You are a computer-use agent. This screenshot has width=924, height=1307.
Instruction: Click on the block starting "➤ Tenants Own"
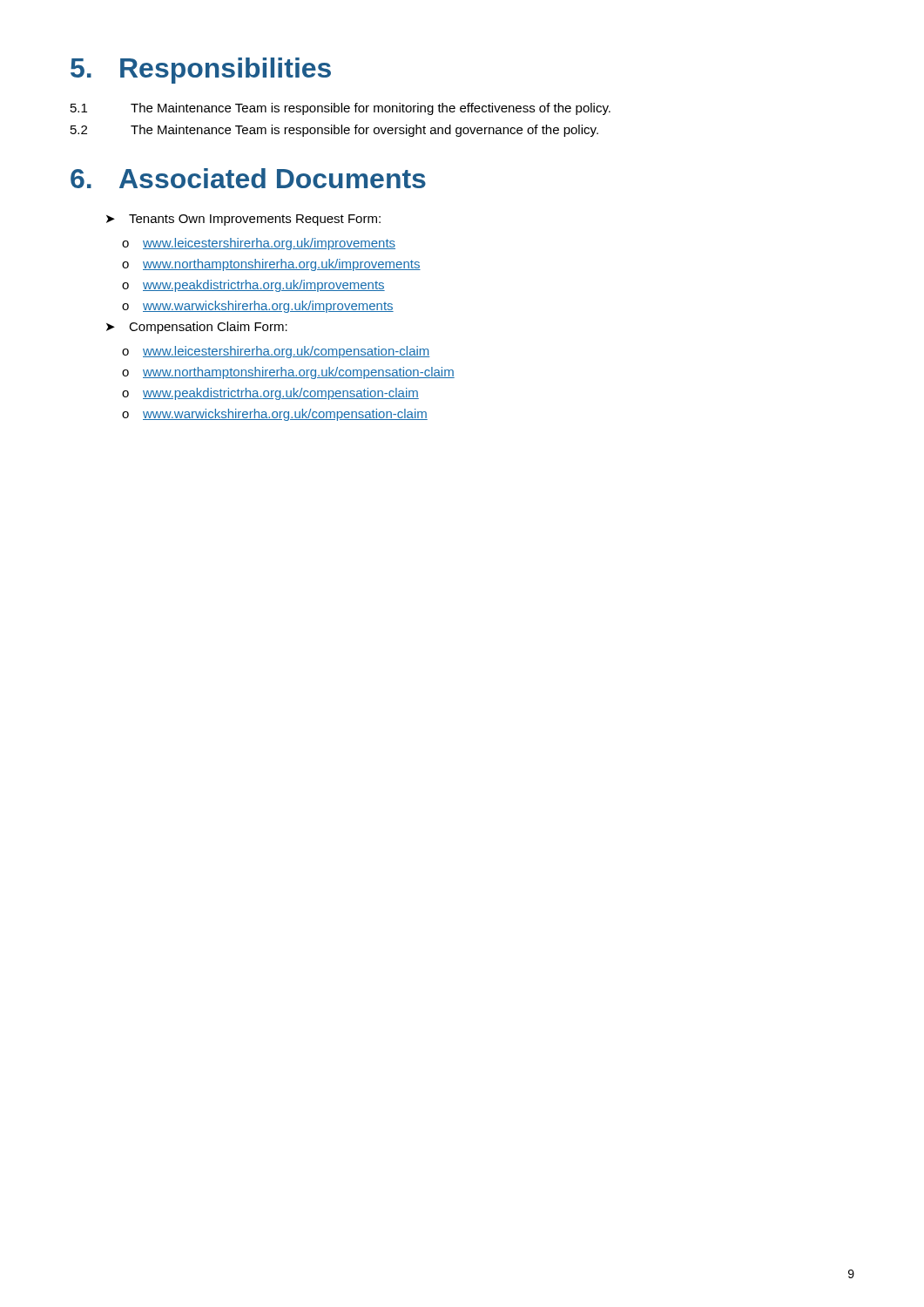(x=243, y=219)
